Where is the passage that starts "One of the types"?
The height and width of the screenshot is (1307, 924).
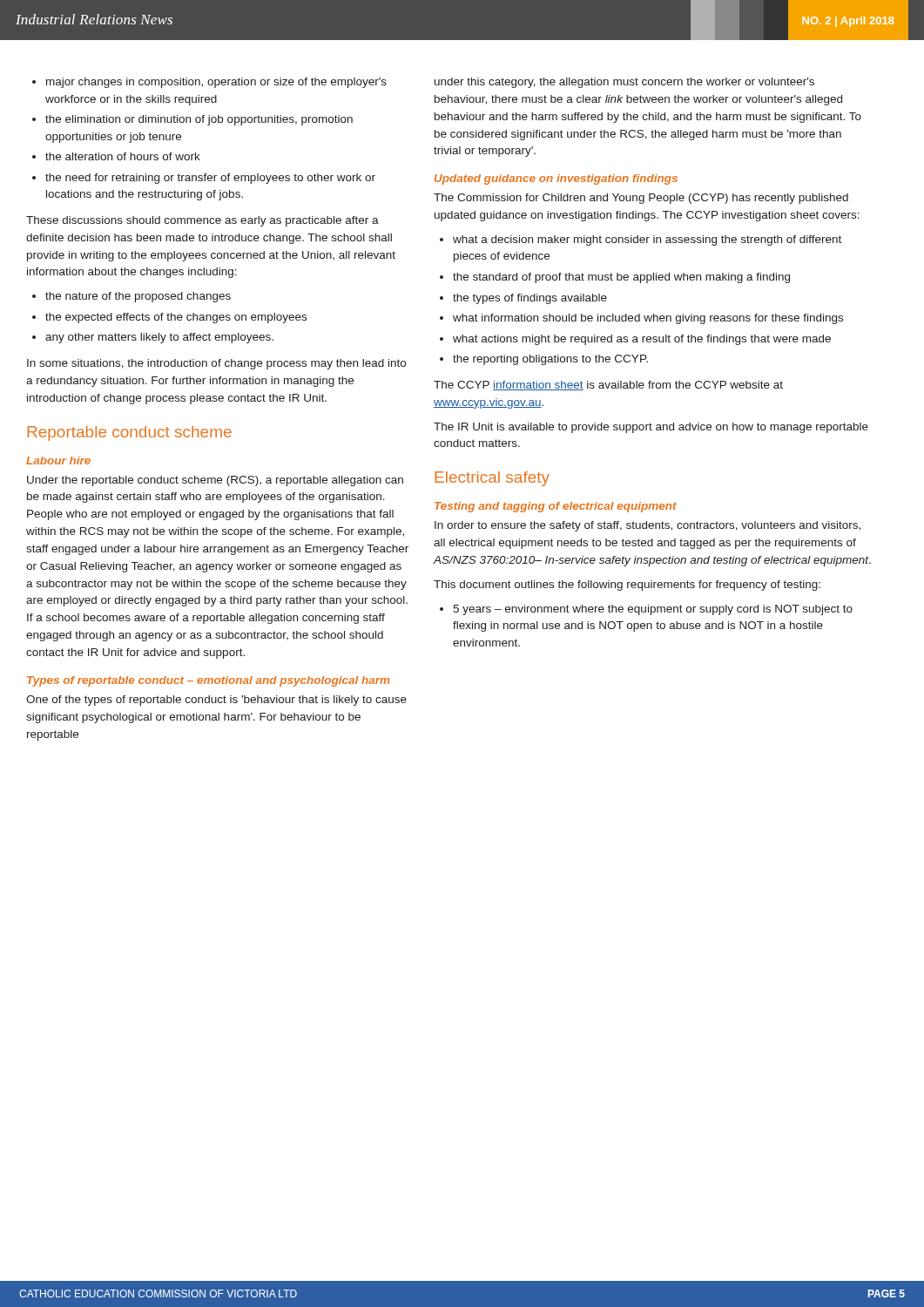click(218, 717)
